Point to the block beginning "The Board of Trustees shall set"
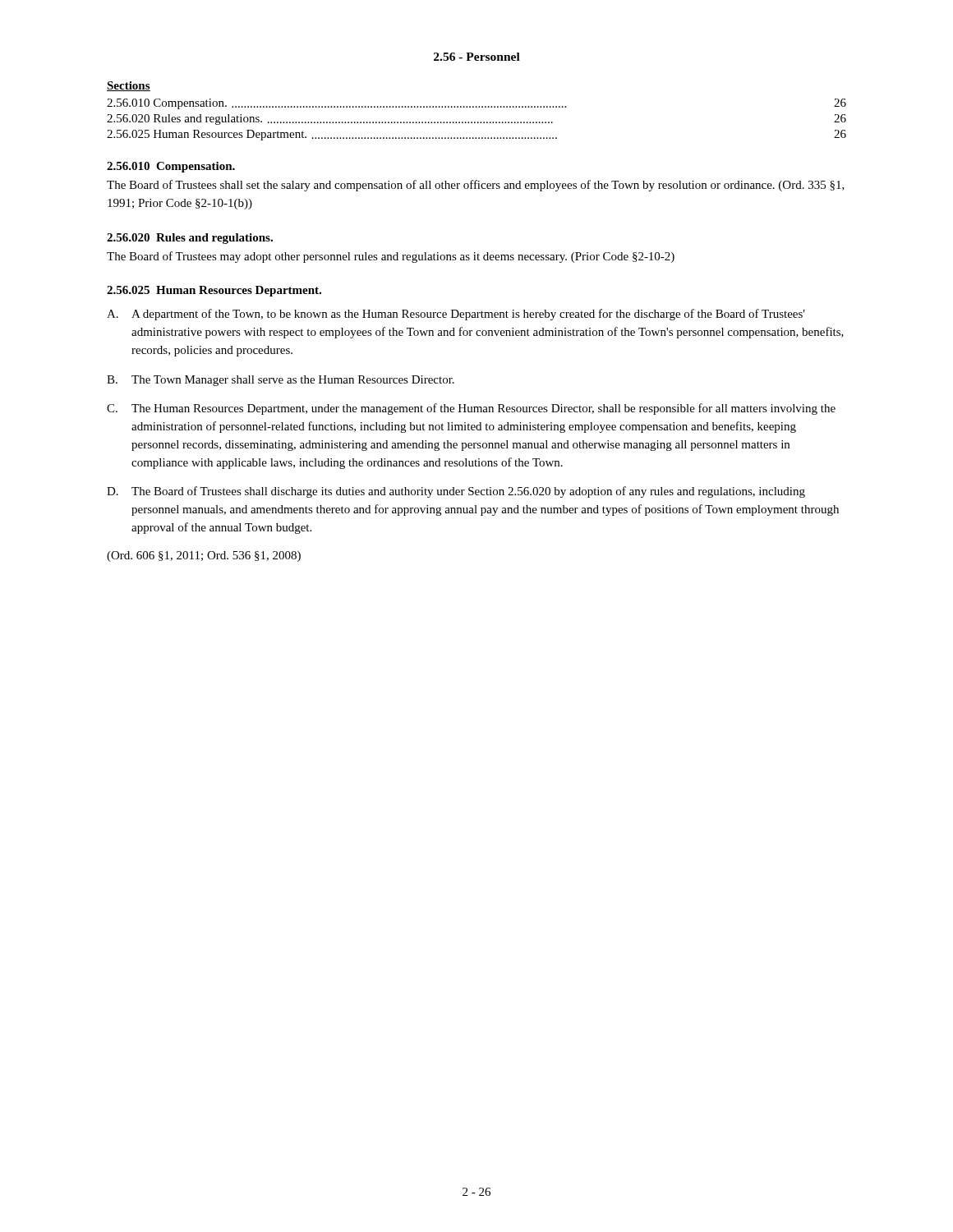Viewport: 953px width, 1232px height. [x=476, y=194]
